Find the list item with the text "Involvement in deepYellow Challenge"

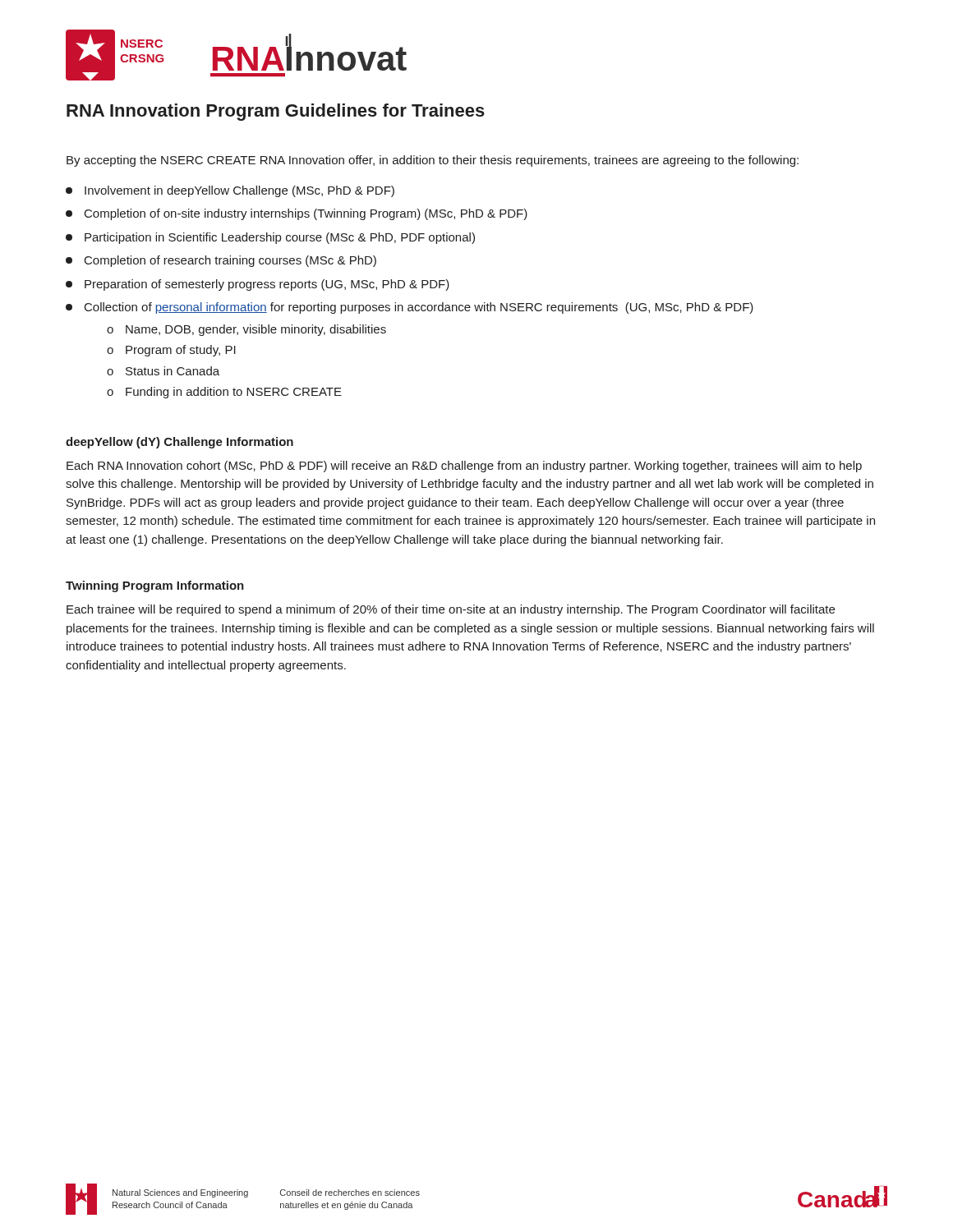230,190
